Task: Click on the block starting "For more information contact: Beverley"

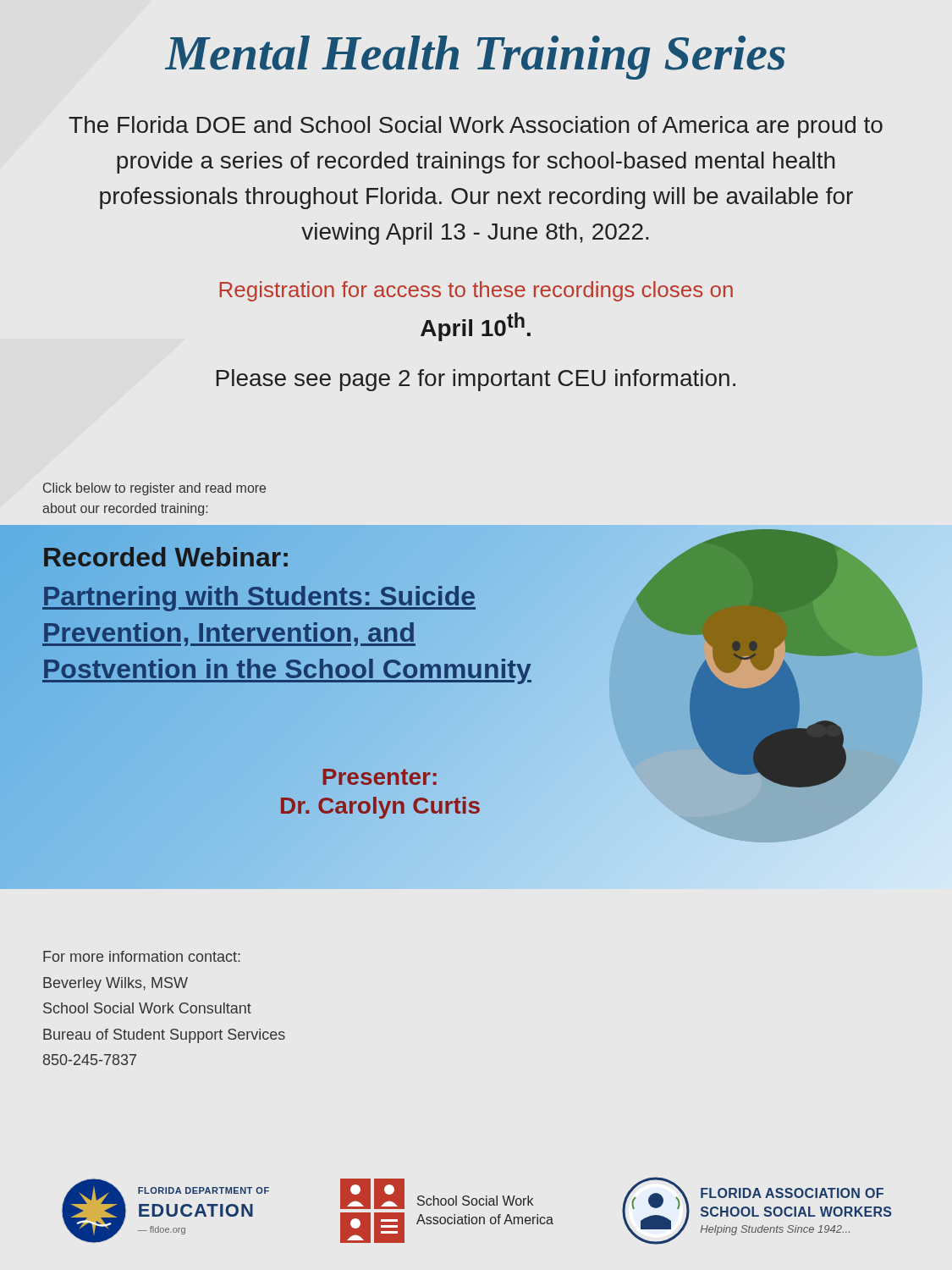Action: 164,1009
